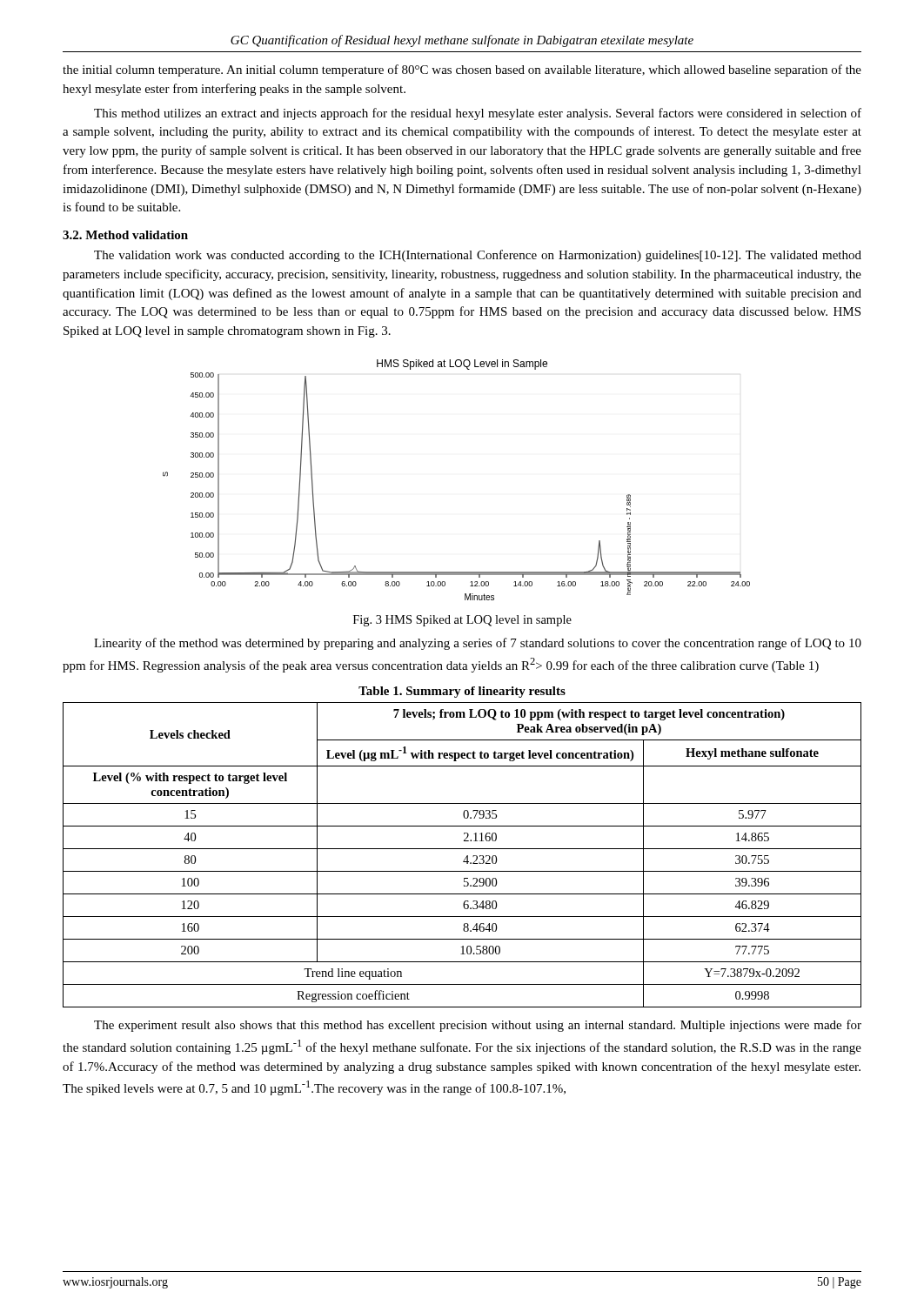Find the text block with the text "This method utilizes an"
This screenshot has height=1305, width=924.
pos(462,161)
